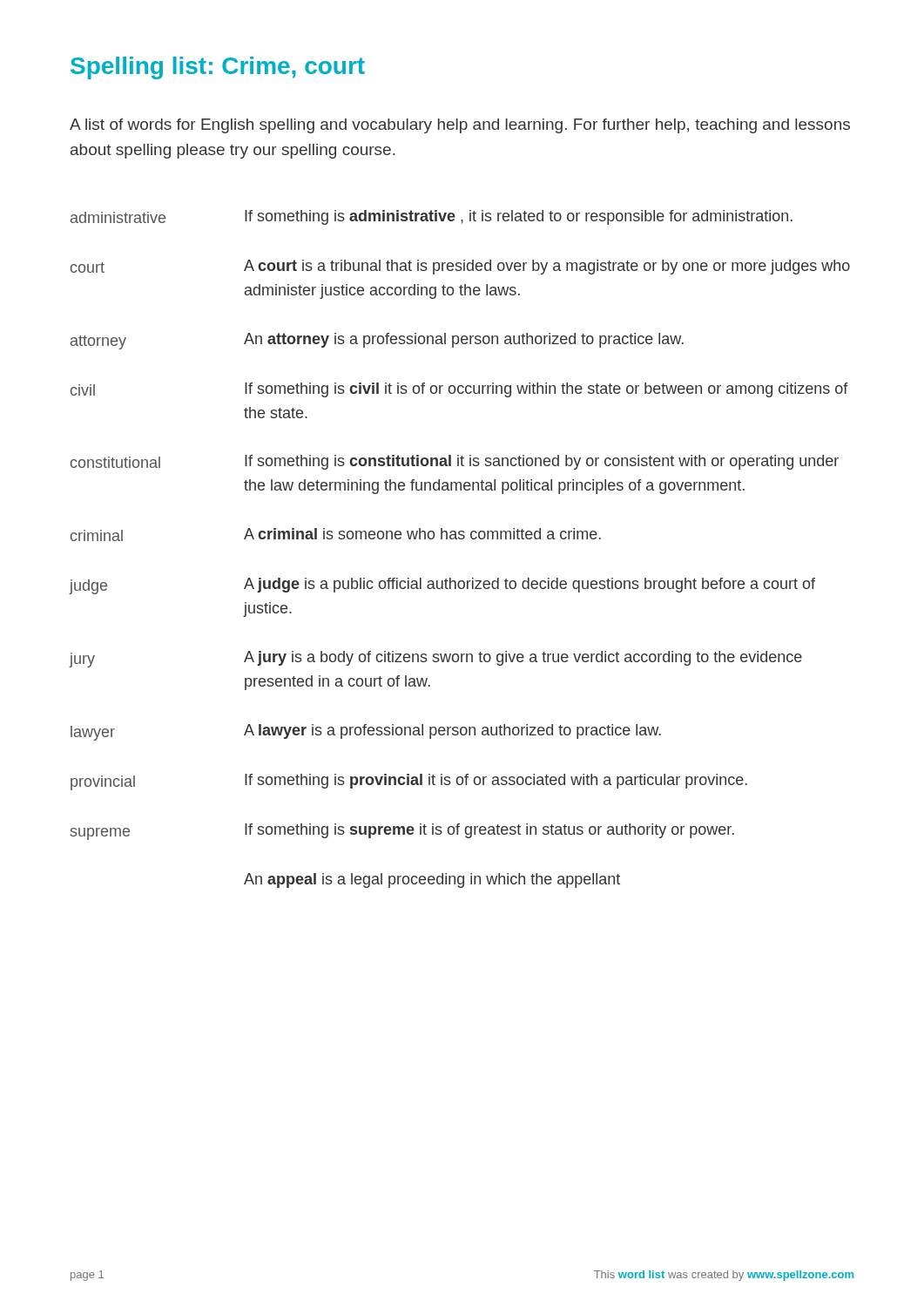Locate the element starting "attorney An attorney is a professional person authorized"
924x1307 pixels.
pos(462,340)
